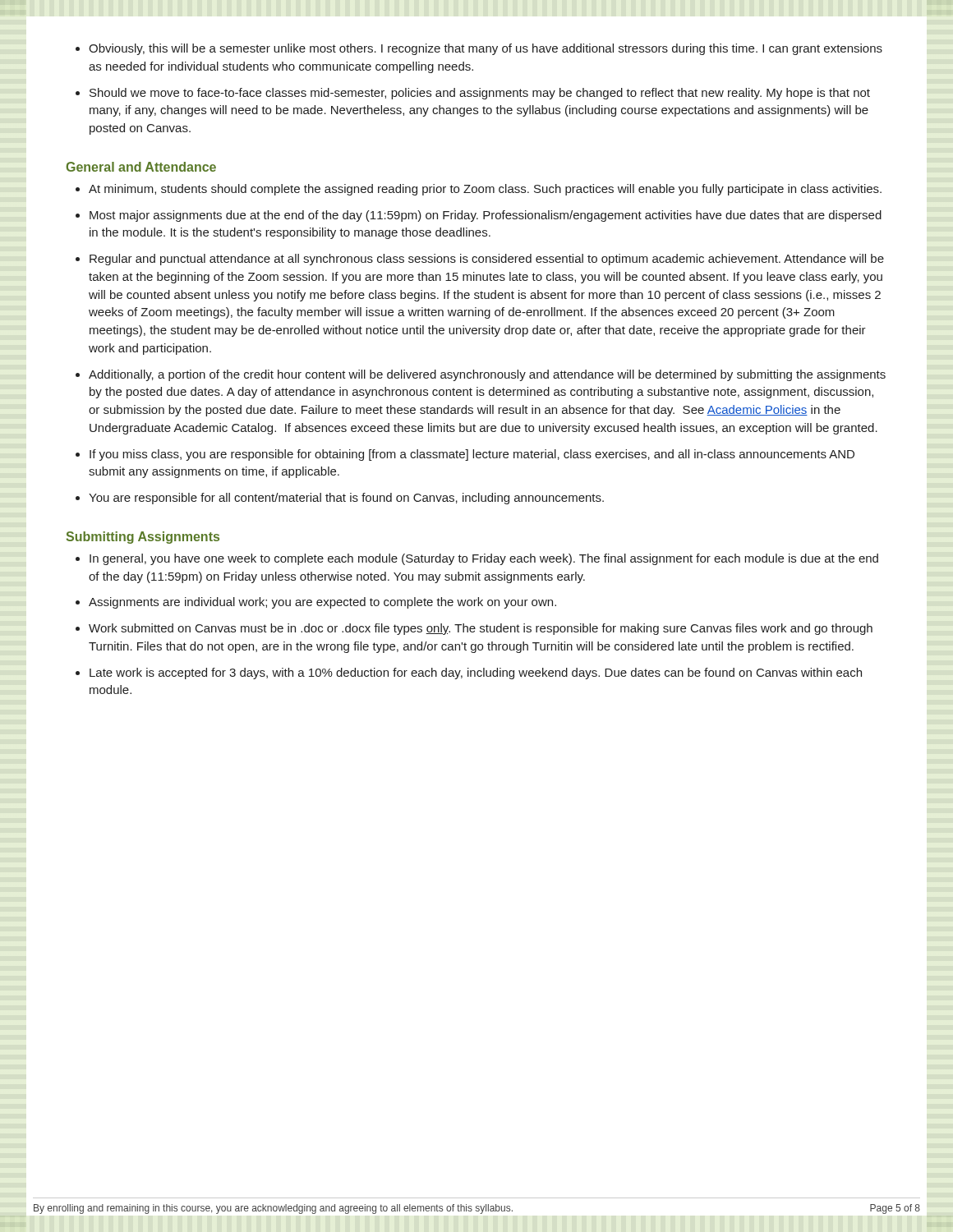
Task: Locate the block of text that opens with "Should we move to face-to-face classes"
Action: point(488,110)
